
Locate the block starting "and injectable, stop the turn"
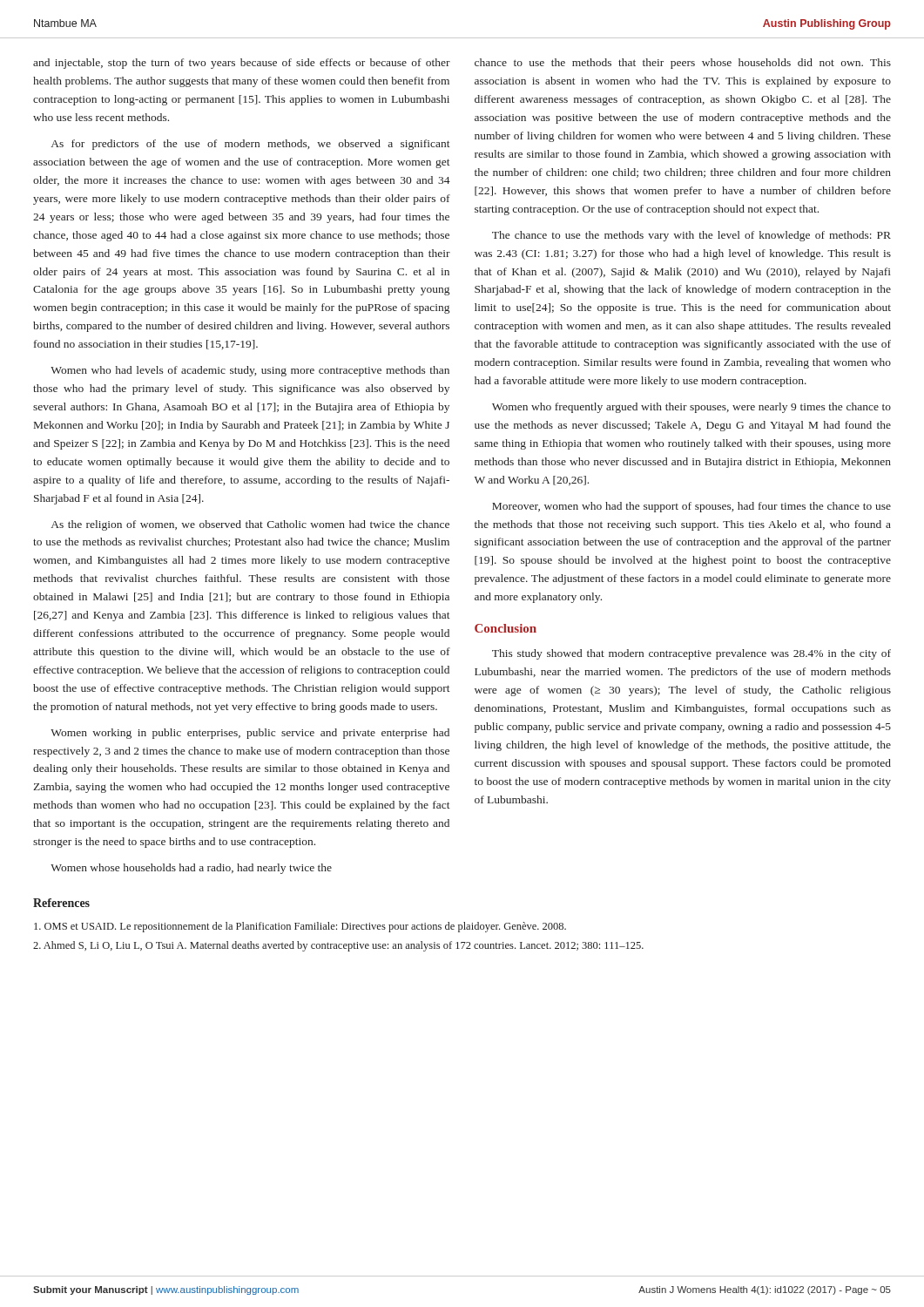[x=241, y=91]
